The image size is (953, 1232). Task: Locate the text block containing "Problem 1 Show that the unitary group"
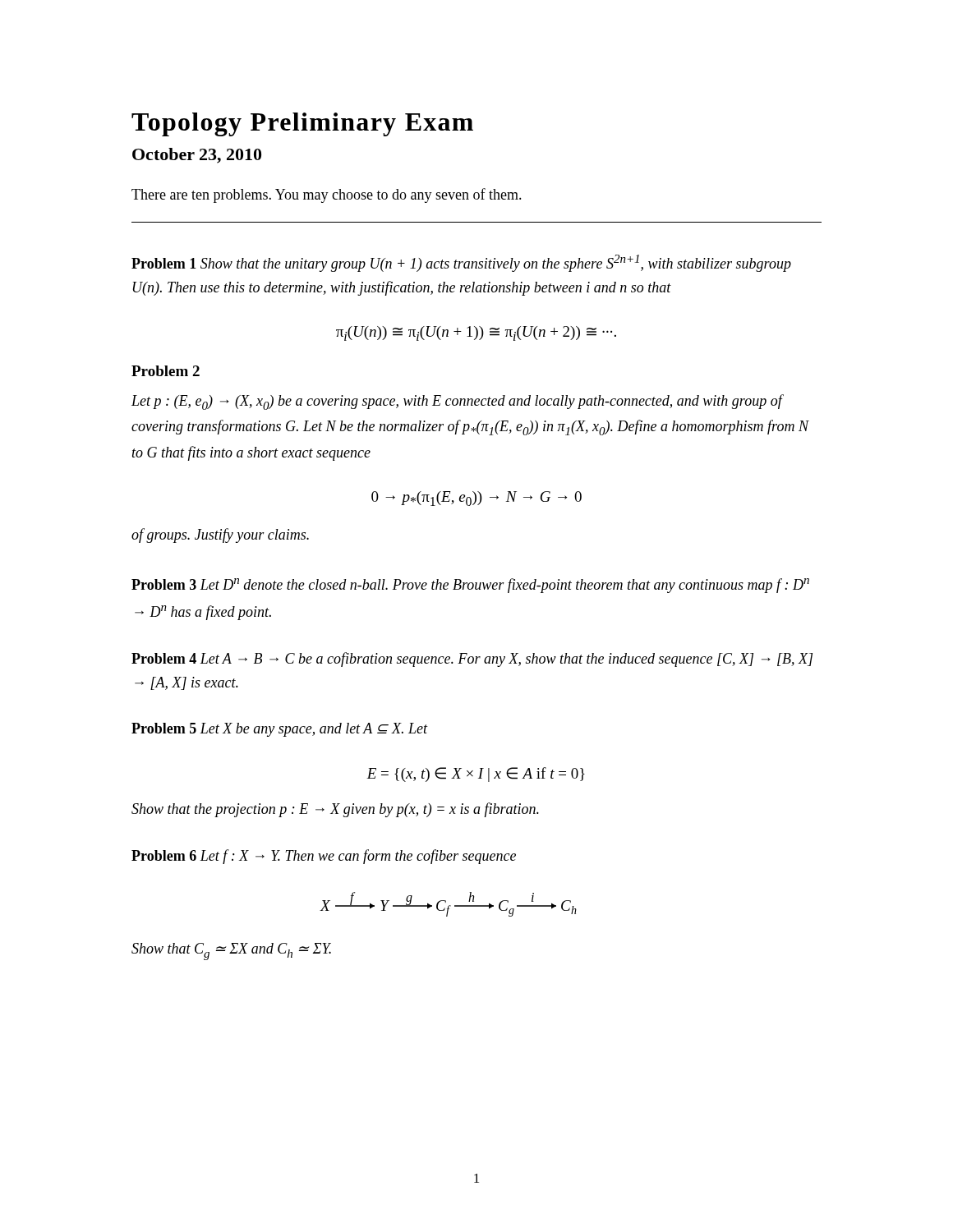coord(476,274)
